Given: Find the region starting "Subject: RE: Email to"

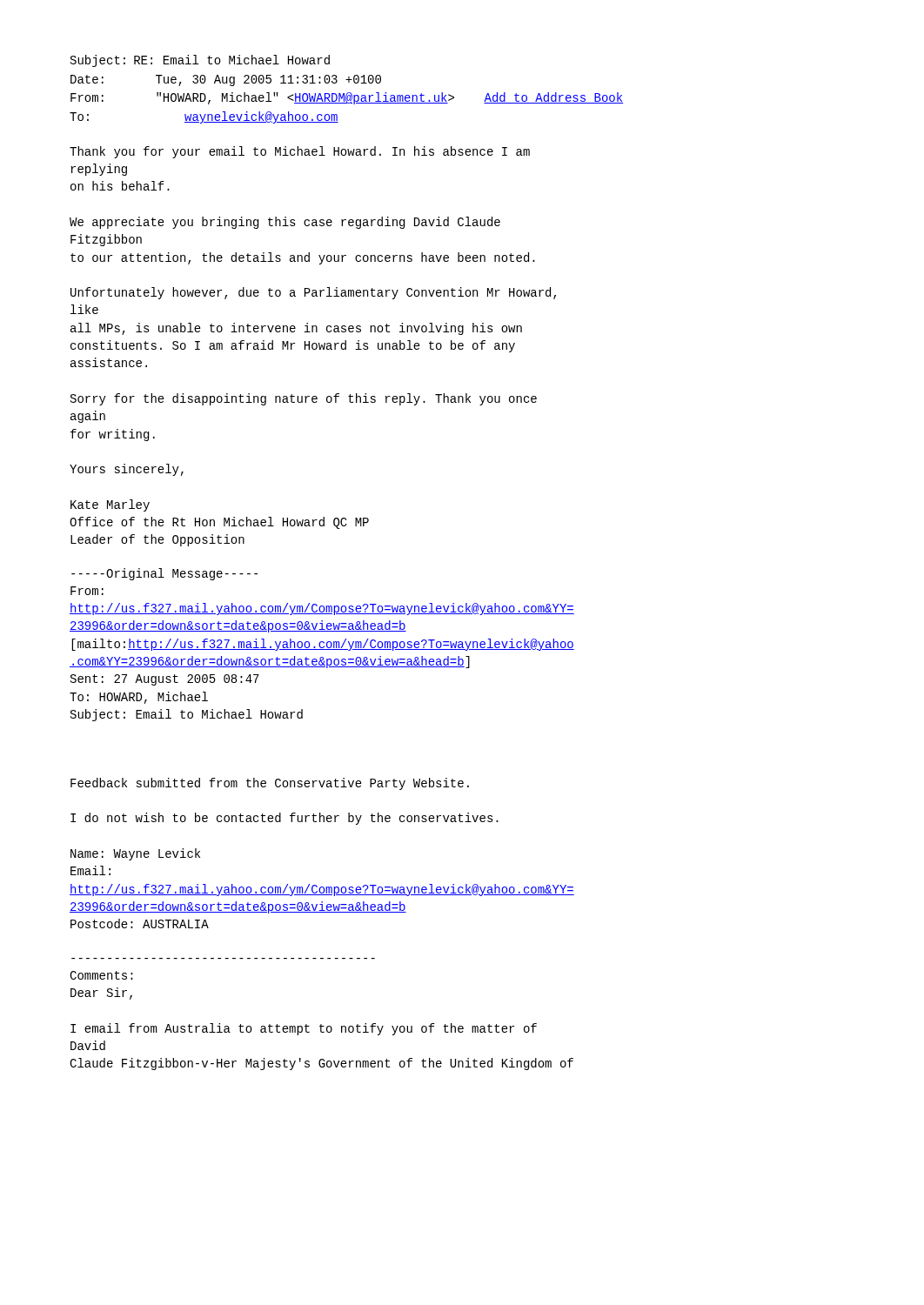Looking at the screenshot, I should pyautogui.click(x=346, y=90).
